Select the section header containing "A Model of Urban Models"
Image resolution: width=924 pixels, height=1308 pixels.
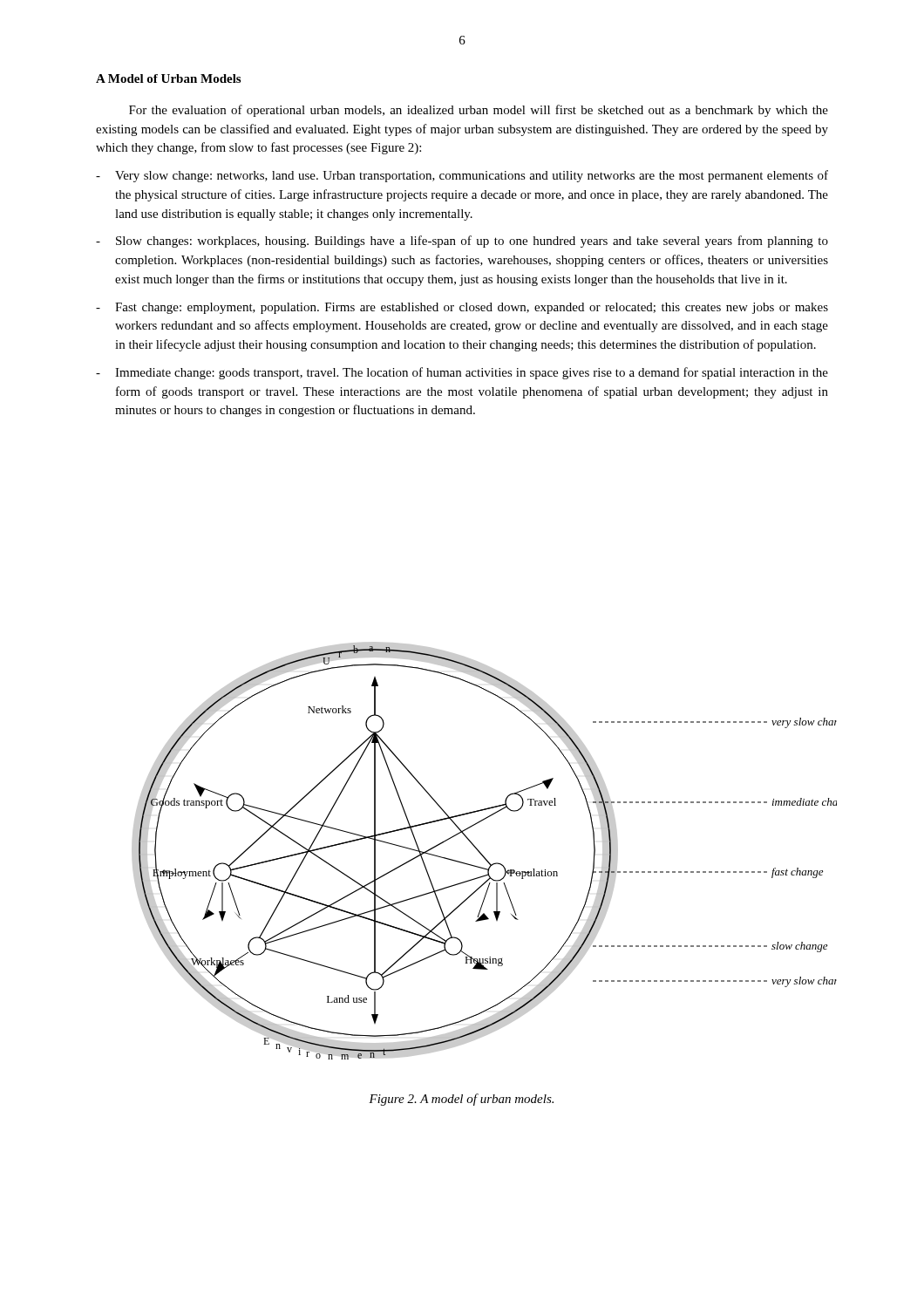click(169, 78)
